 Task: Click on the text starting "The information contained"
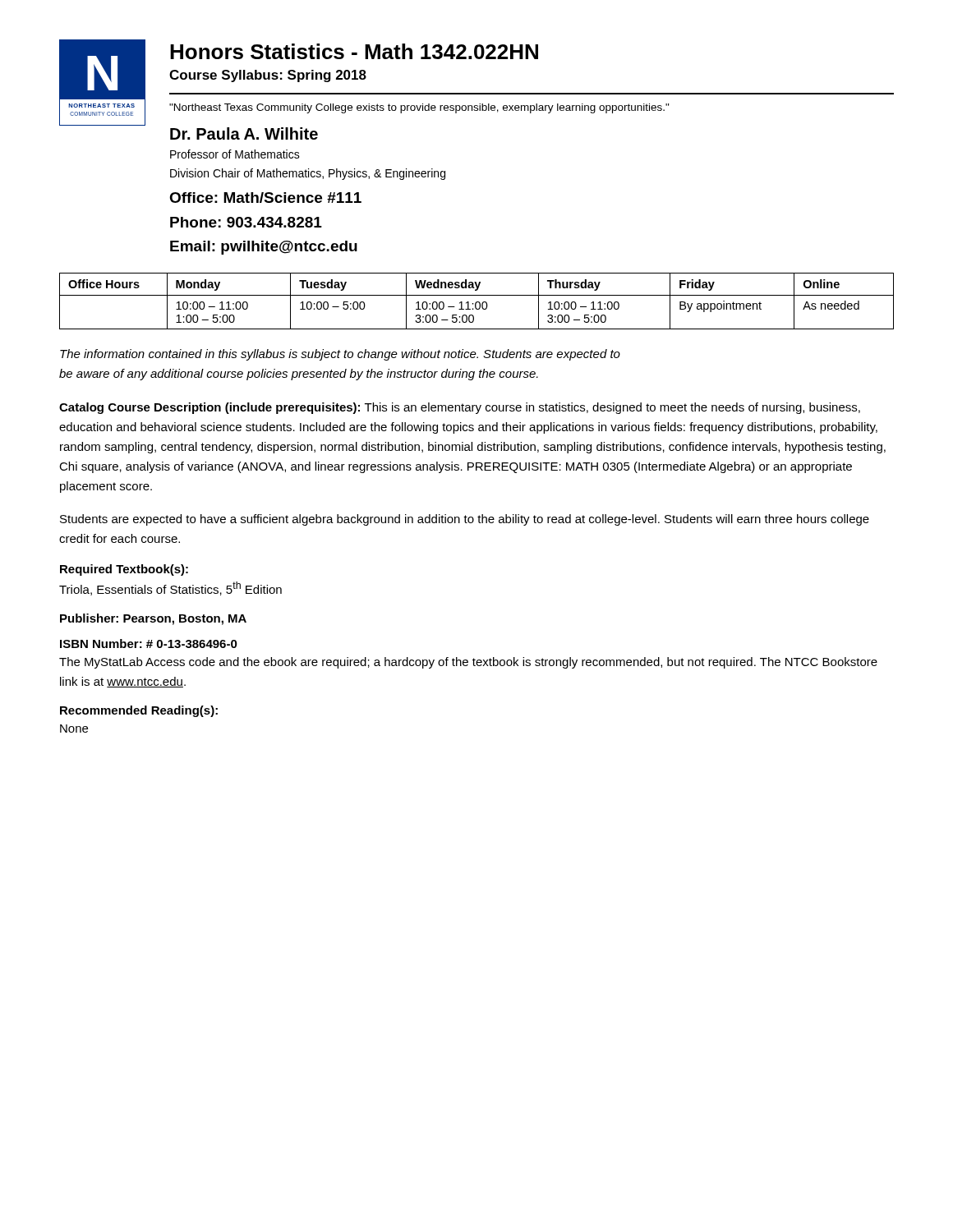tap(340, 363)
